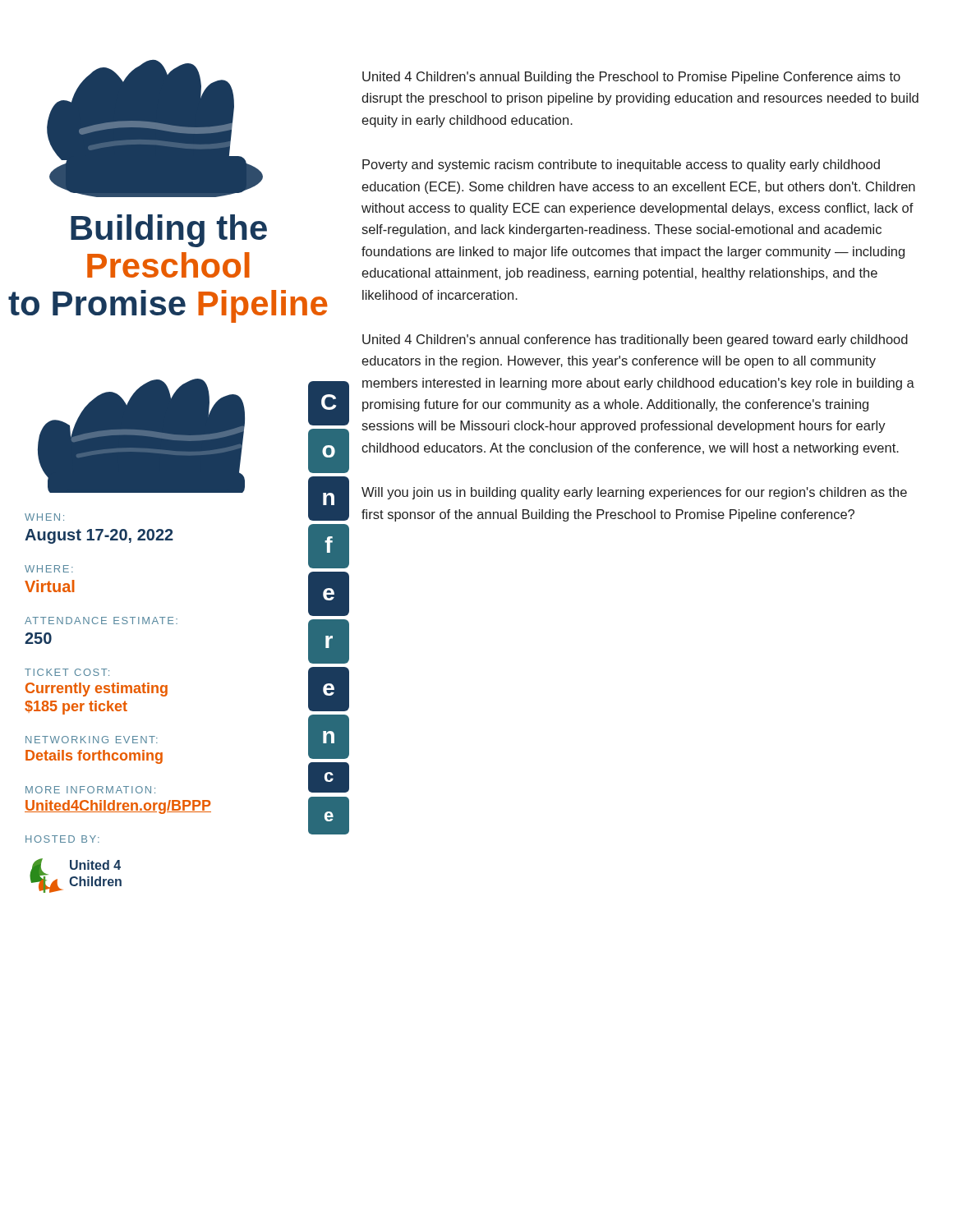The image size is (953, 1232).
Task: Click the title
Action: click(168, 266)
